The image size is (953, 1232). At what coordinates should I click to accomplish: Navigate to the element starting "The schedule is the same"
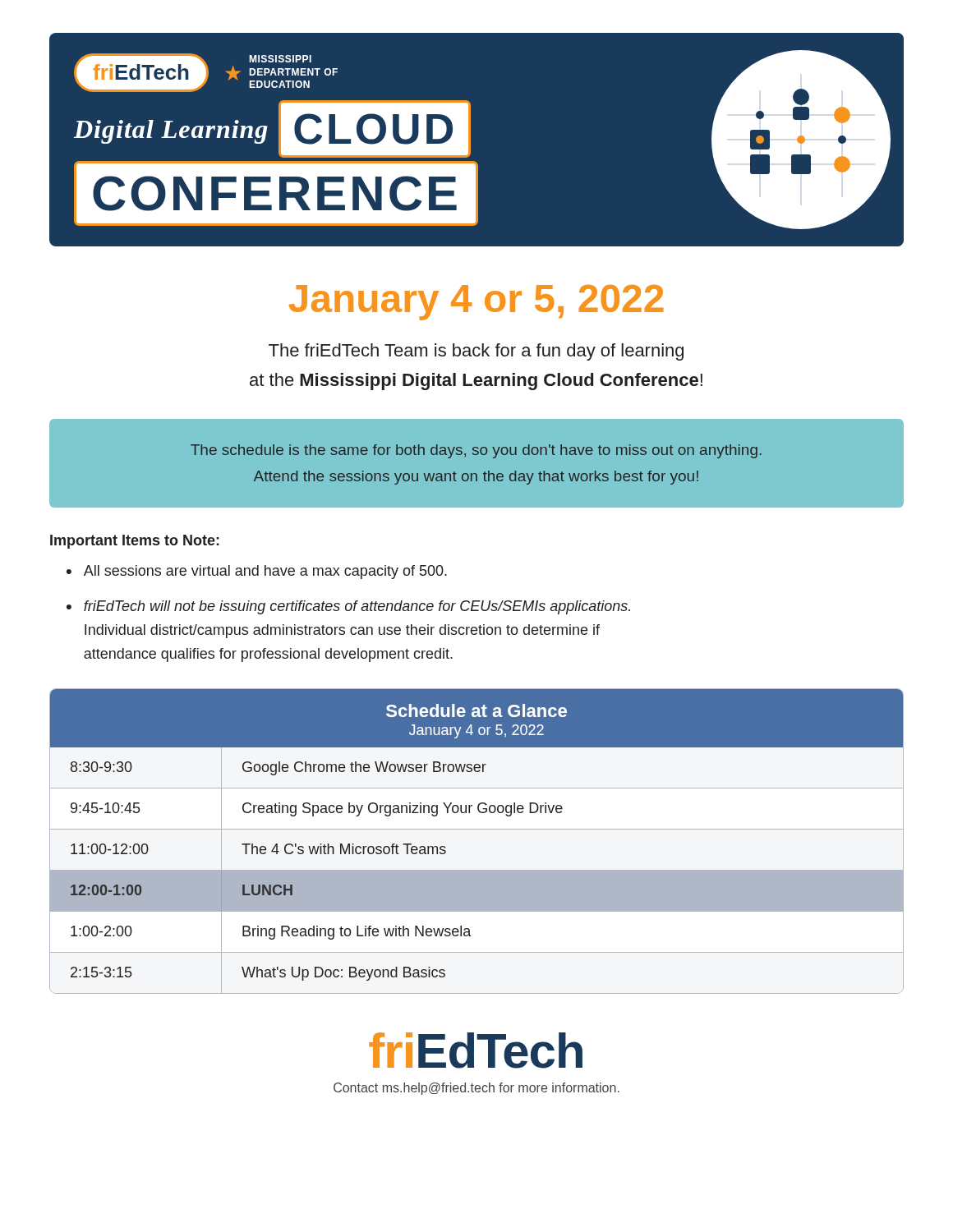tap(476, 463)
